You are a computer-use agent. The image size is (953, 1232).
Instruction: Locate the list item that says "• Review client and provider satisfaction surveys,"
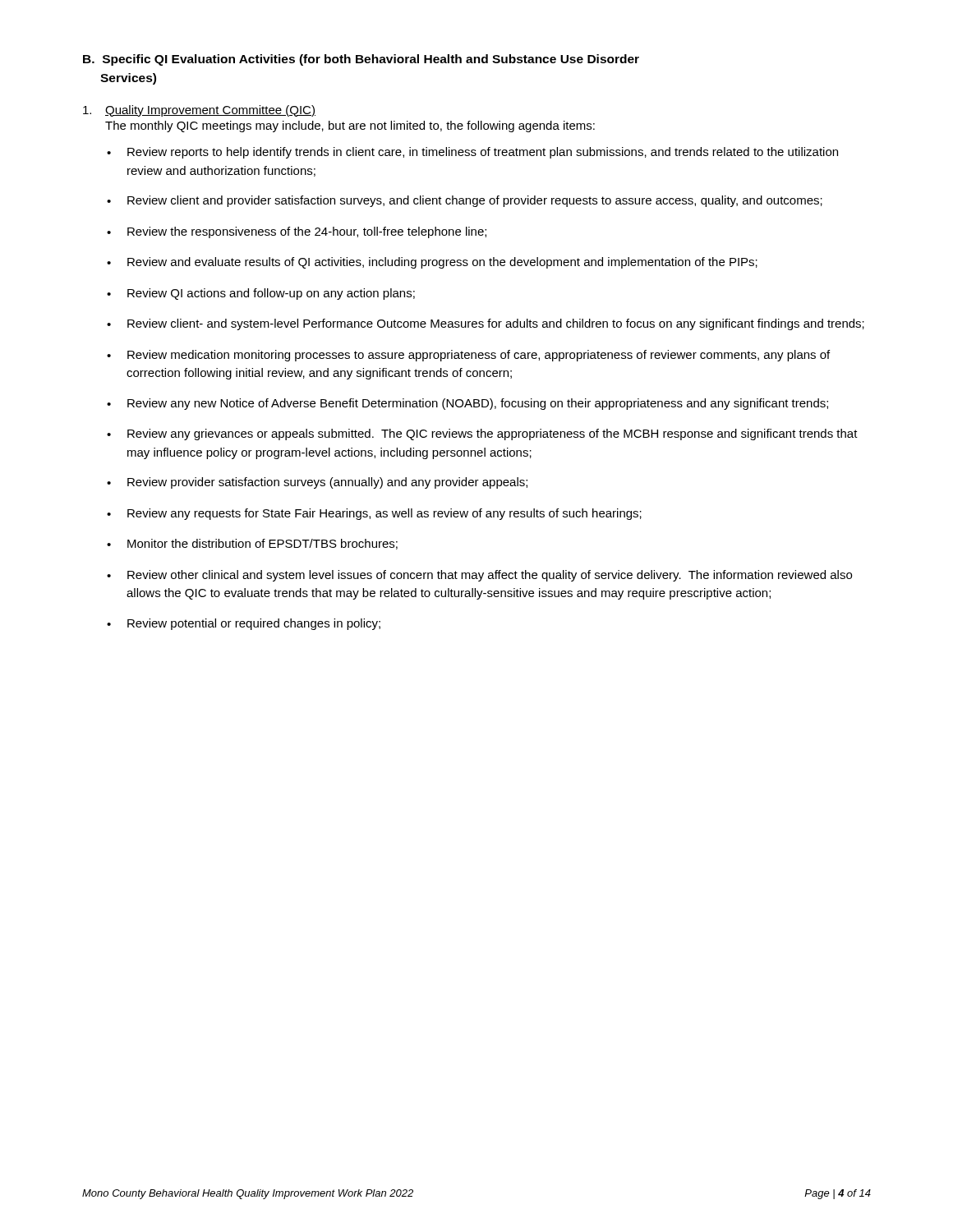coord(489,201)
